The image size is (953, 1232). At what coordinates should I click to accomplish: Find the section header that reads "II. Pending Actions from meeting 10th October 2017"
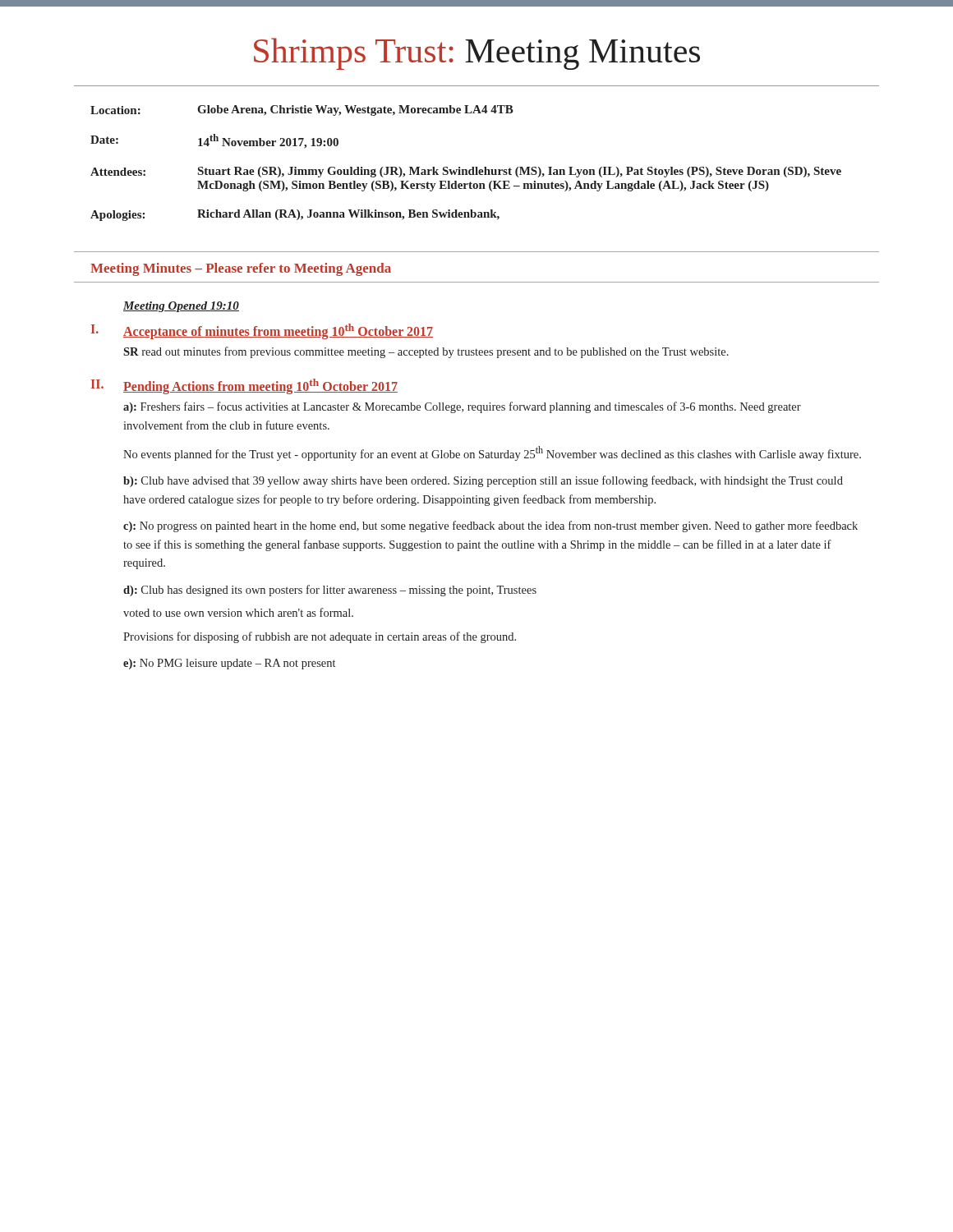tap(244, 386)
